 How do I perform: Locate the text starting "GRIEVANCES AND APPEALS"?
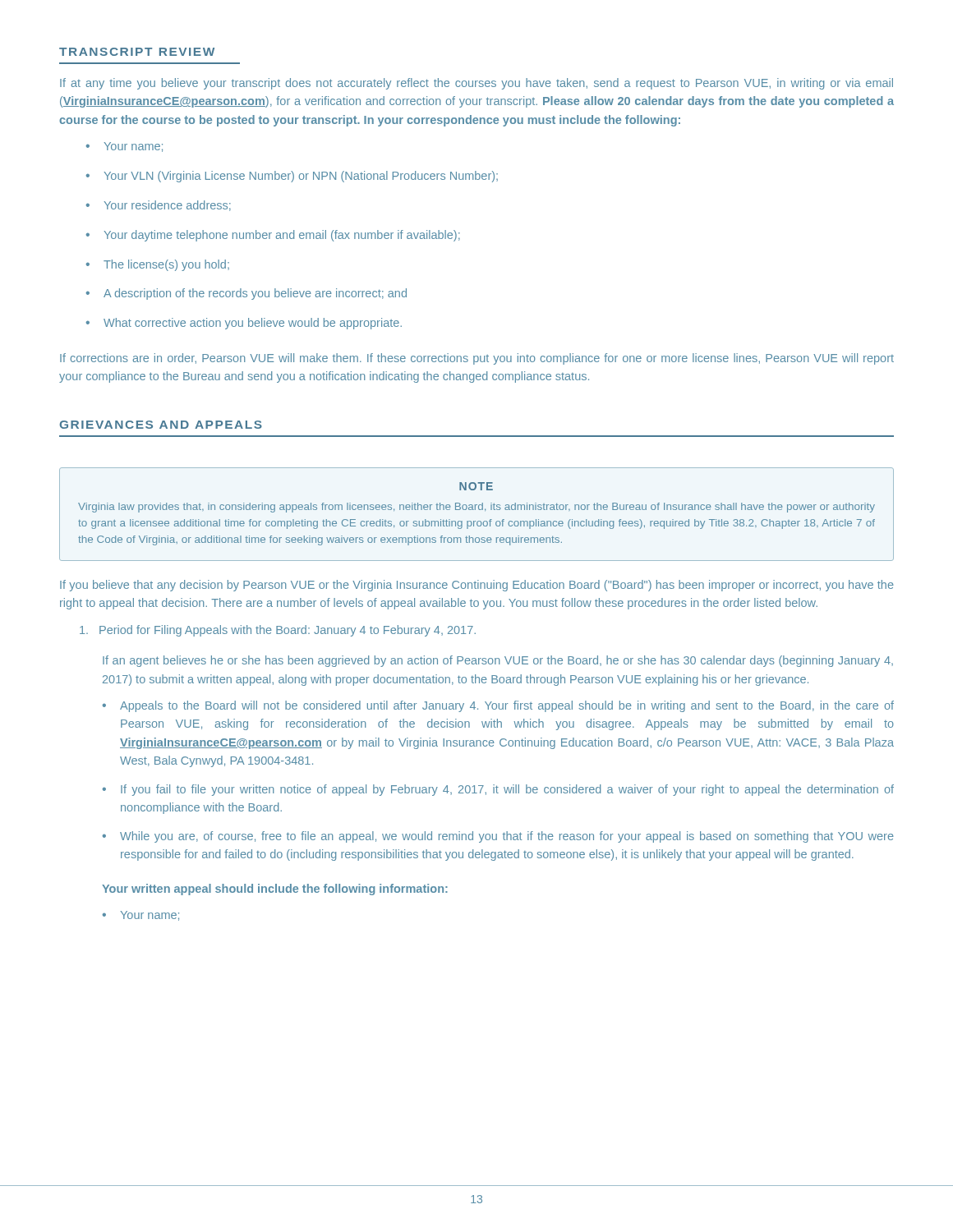point(476,427)
